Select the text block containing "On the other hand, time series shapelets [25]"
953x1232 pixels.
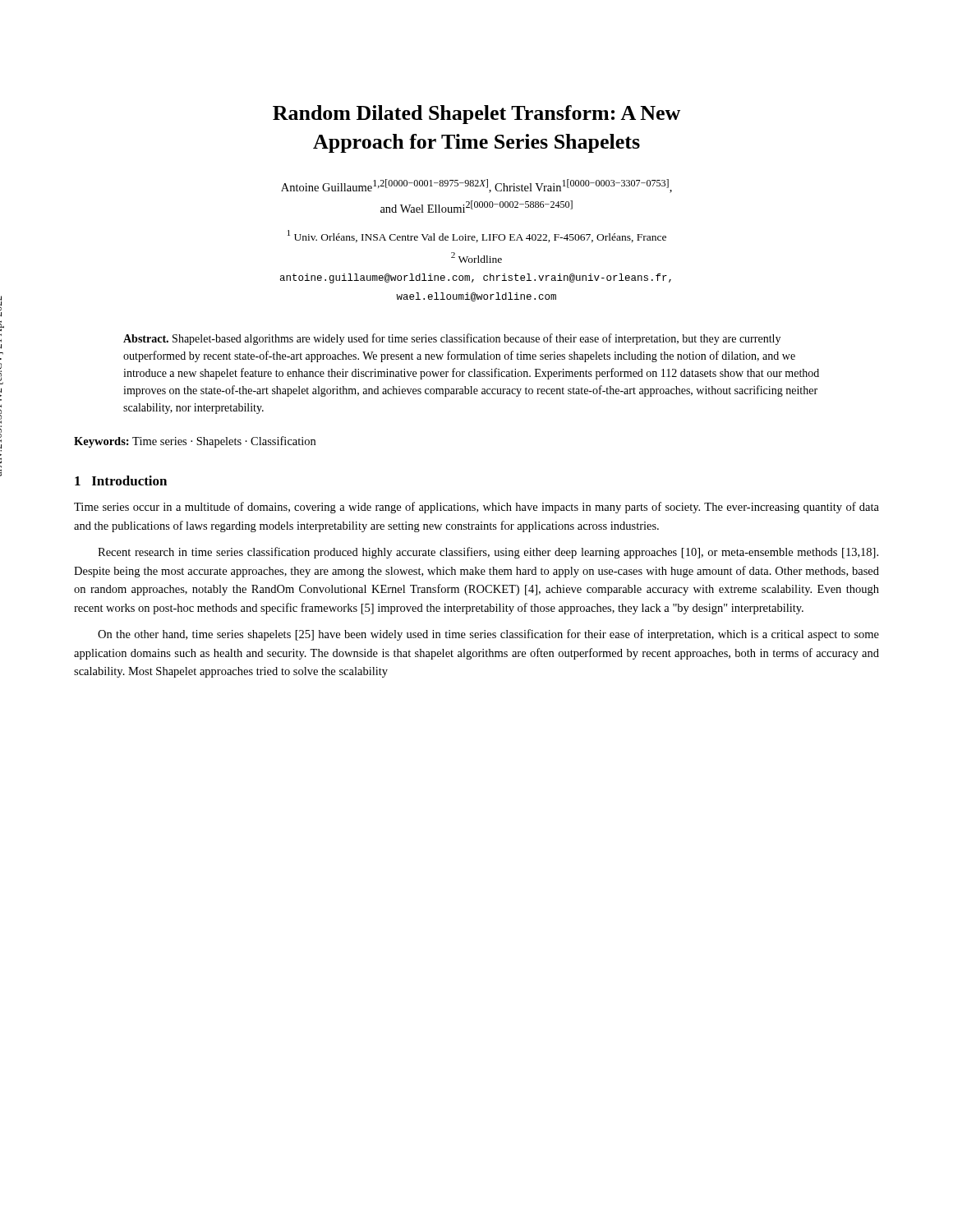click(476, 653)
